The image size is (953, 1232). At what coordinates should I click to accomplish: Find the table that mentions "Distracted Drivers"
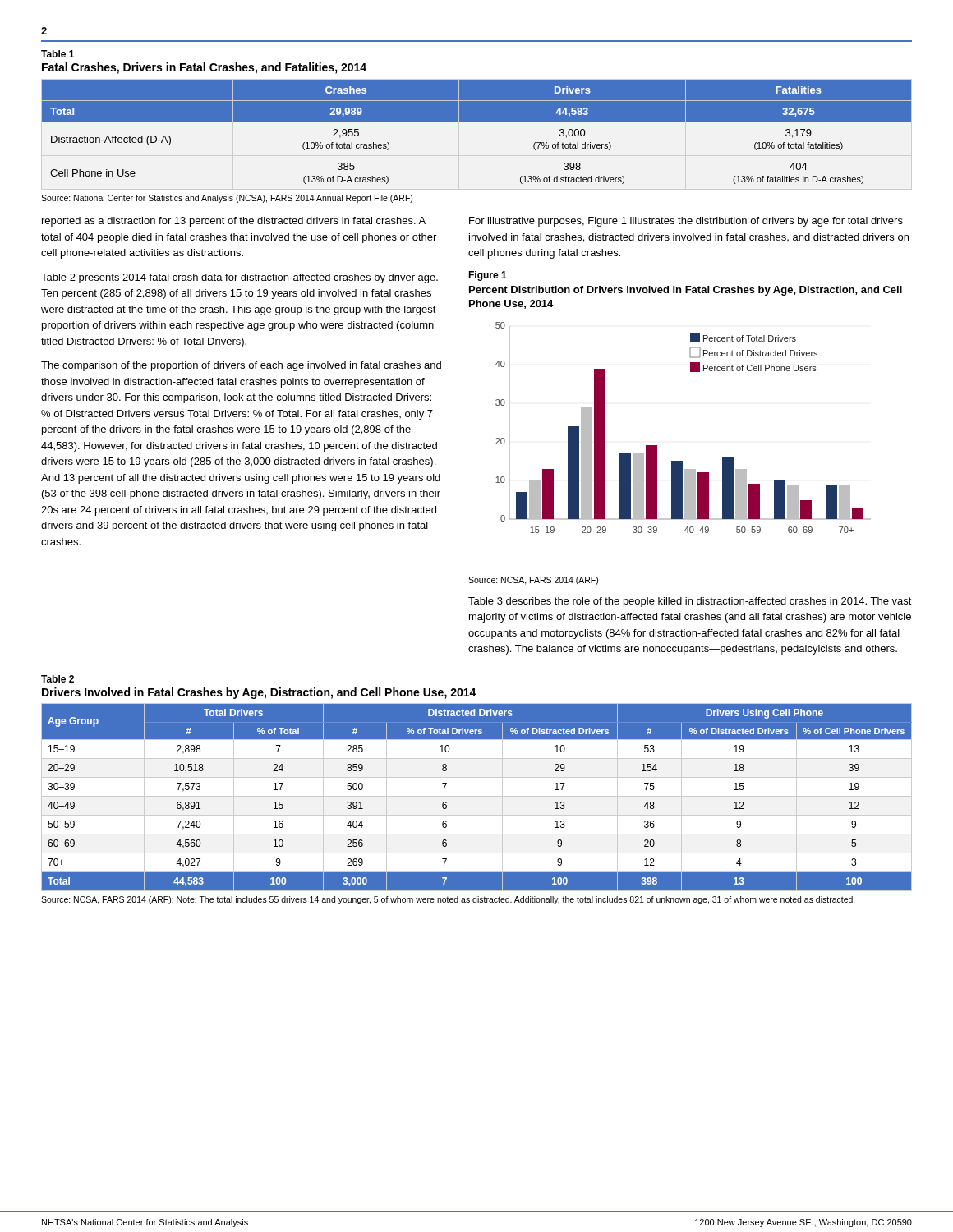pyautogui.click(x=476, y=797)
